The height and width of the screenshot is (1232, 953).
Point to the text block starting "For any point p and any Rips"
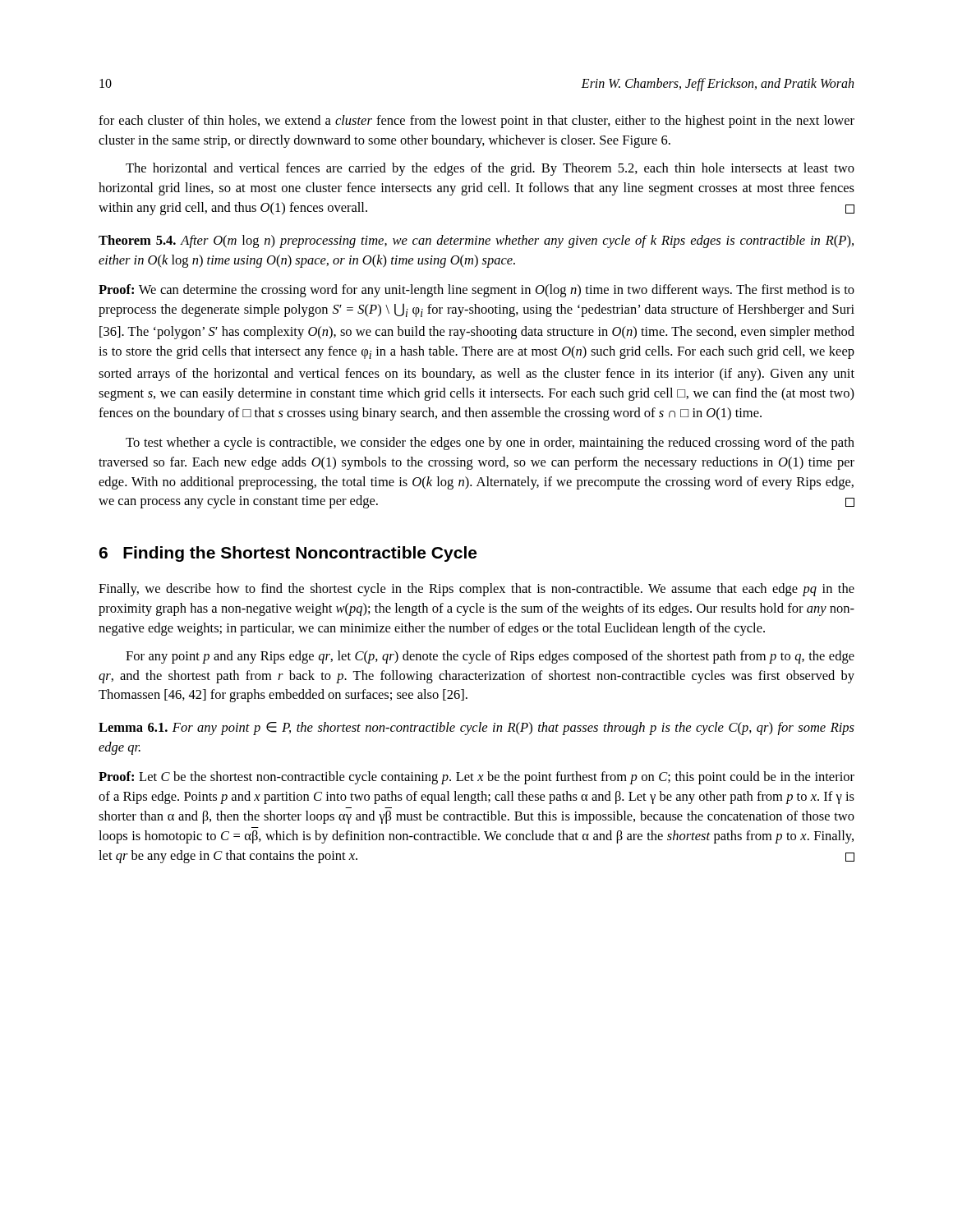click(476, 676)
